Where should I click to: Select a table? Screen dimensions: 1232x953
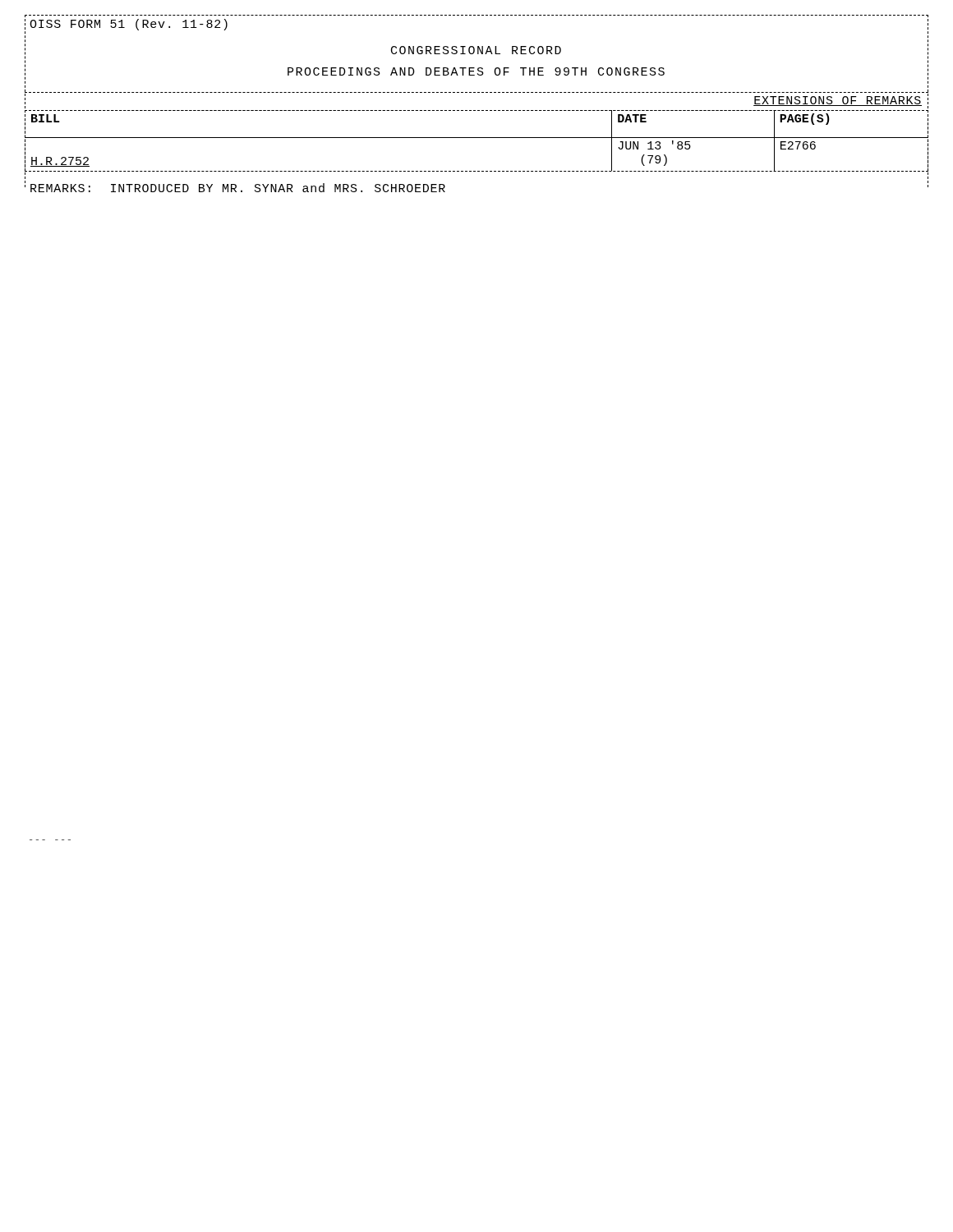[476, 141]
